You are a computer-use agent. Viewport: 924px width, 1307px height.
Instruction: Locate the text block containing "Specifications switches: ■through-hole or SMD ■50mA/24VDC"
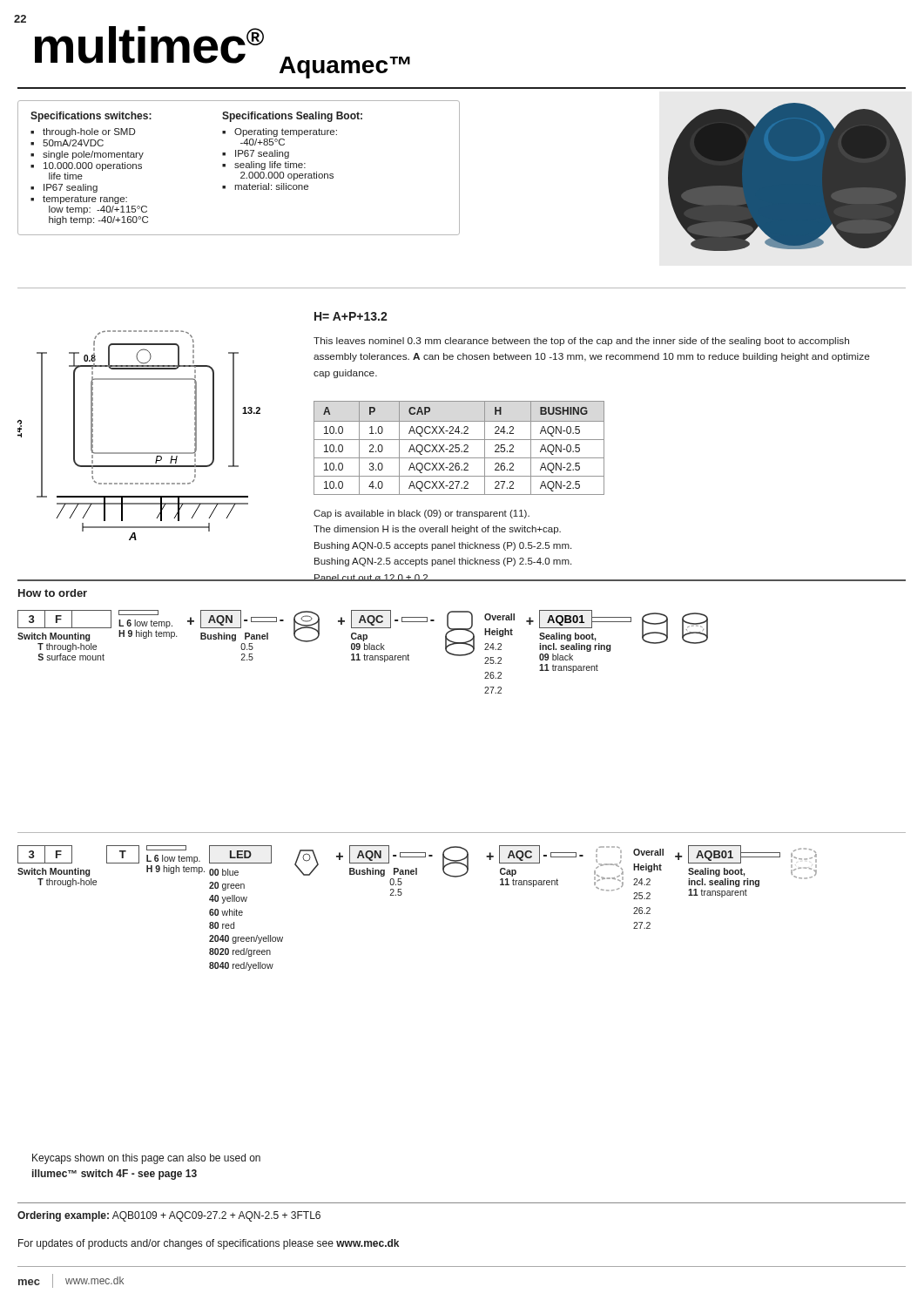tap(239, 168)
